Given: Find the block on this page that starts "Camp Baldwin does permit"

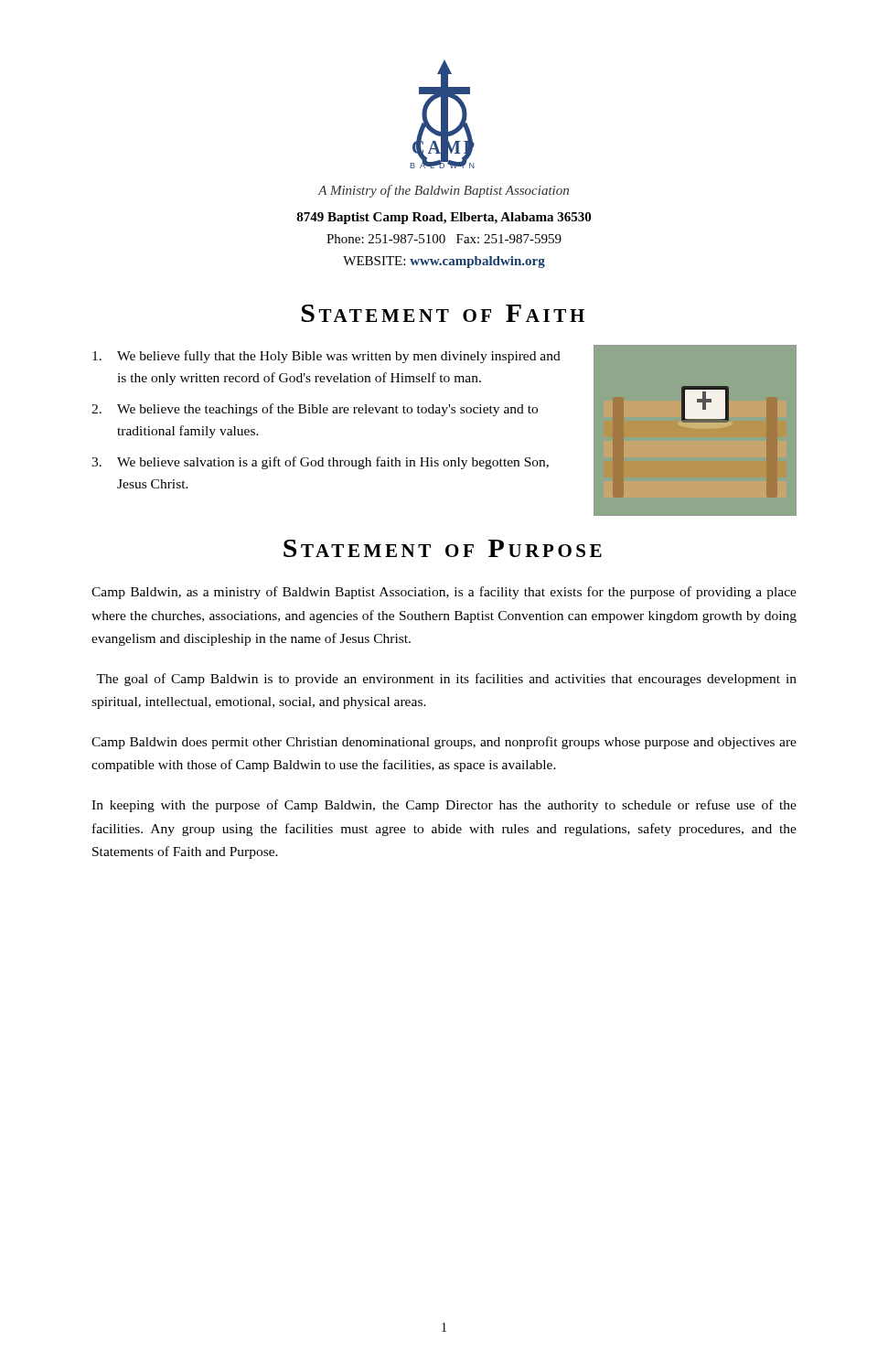Looking at the screenshot, I should (x=444, y=753).
